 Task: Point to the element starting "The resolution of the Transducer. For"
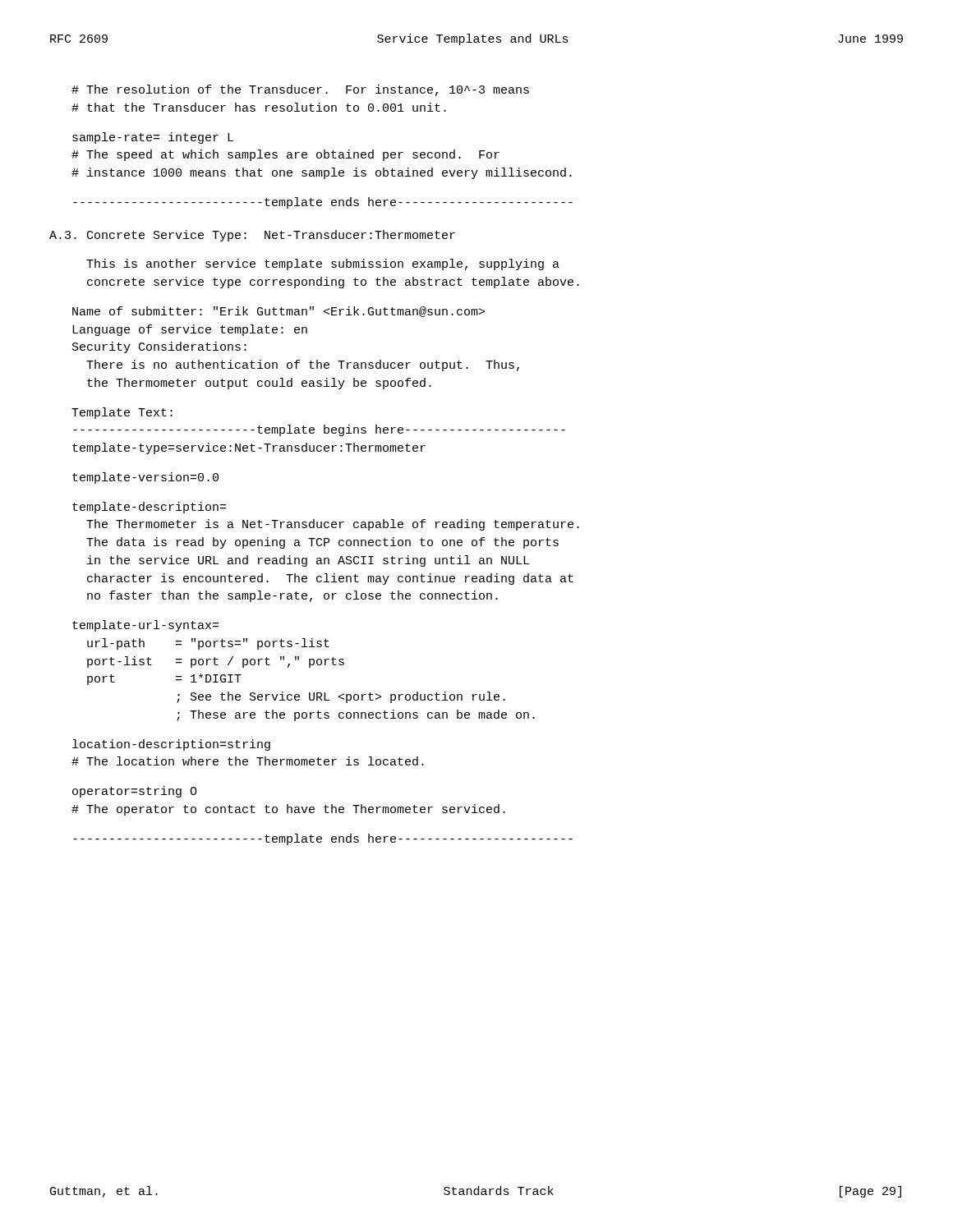[476, 100]
